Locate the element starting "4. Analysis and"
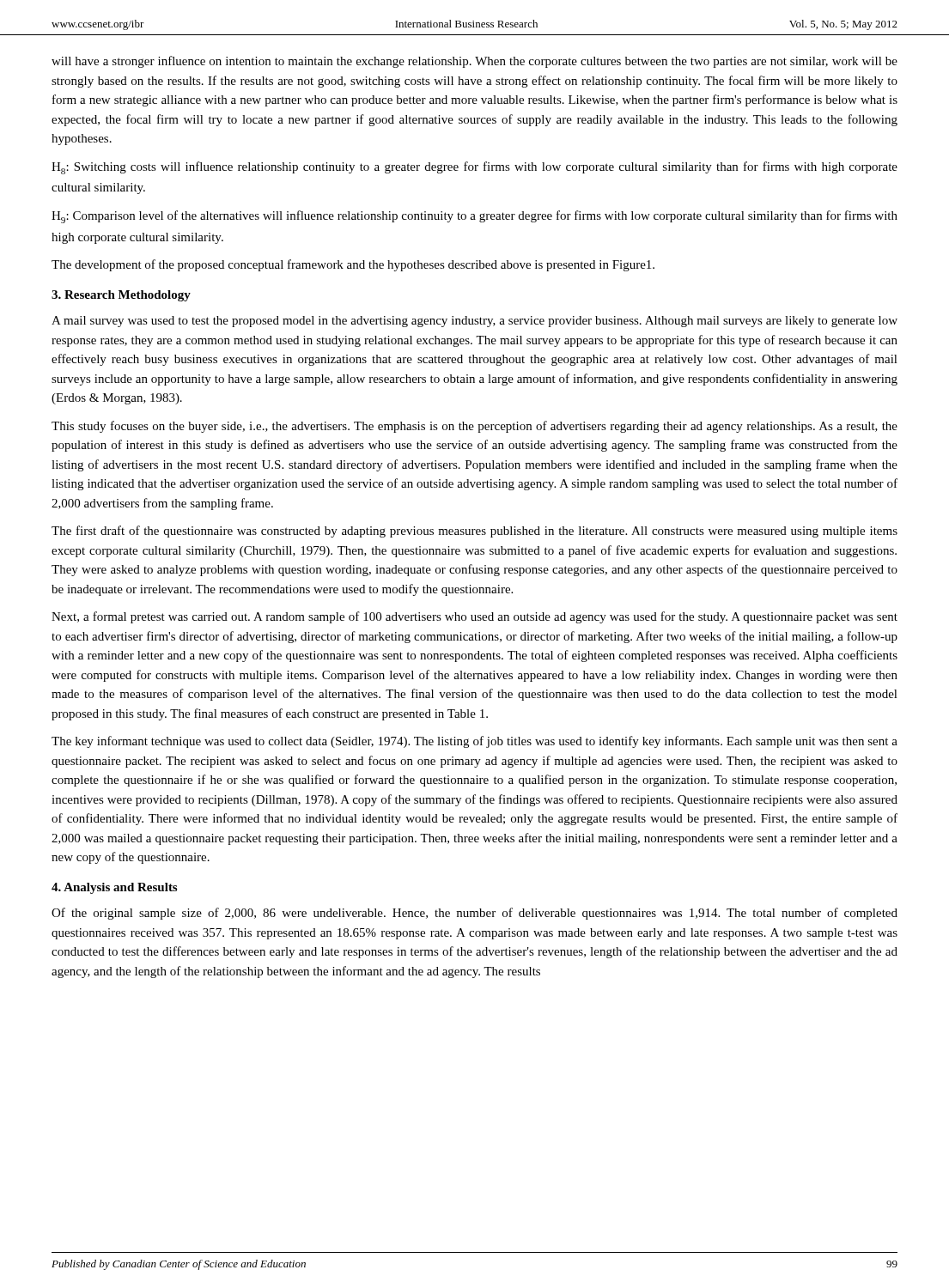This screenshot has height=1288, width=949. tap(114, 888)
